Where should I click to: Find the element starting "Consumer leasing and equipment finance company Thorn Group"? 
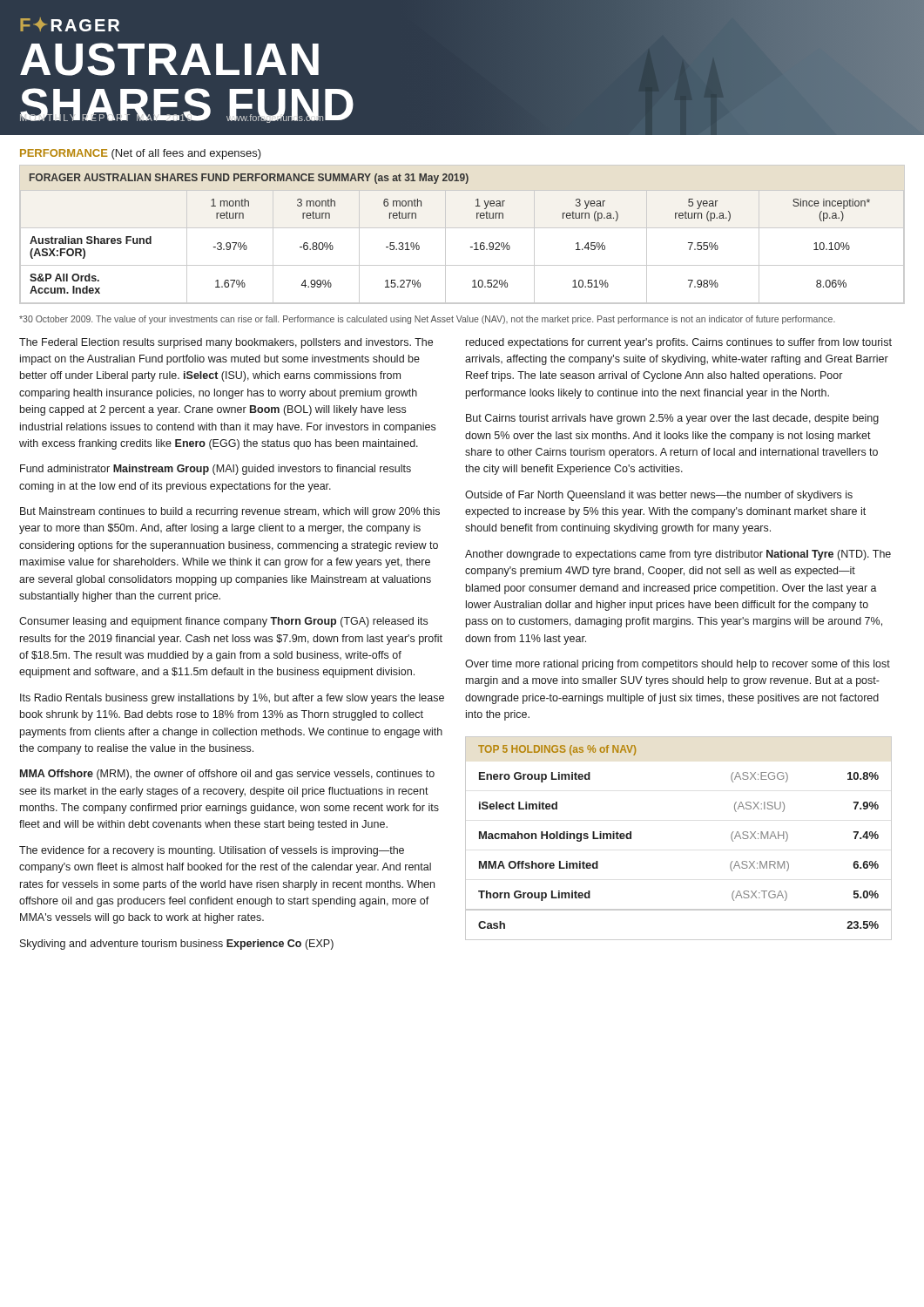[231, 647]
